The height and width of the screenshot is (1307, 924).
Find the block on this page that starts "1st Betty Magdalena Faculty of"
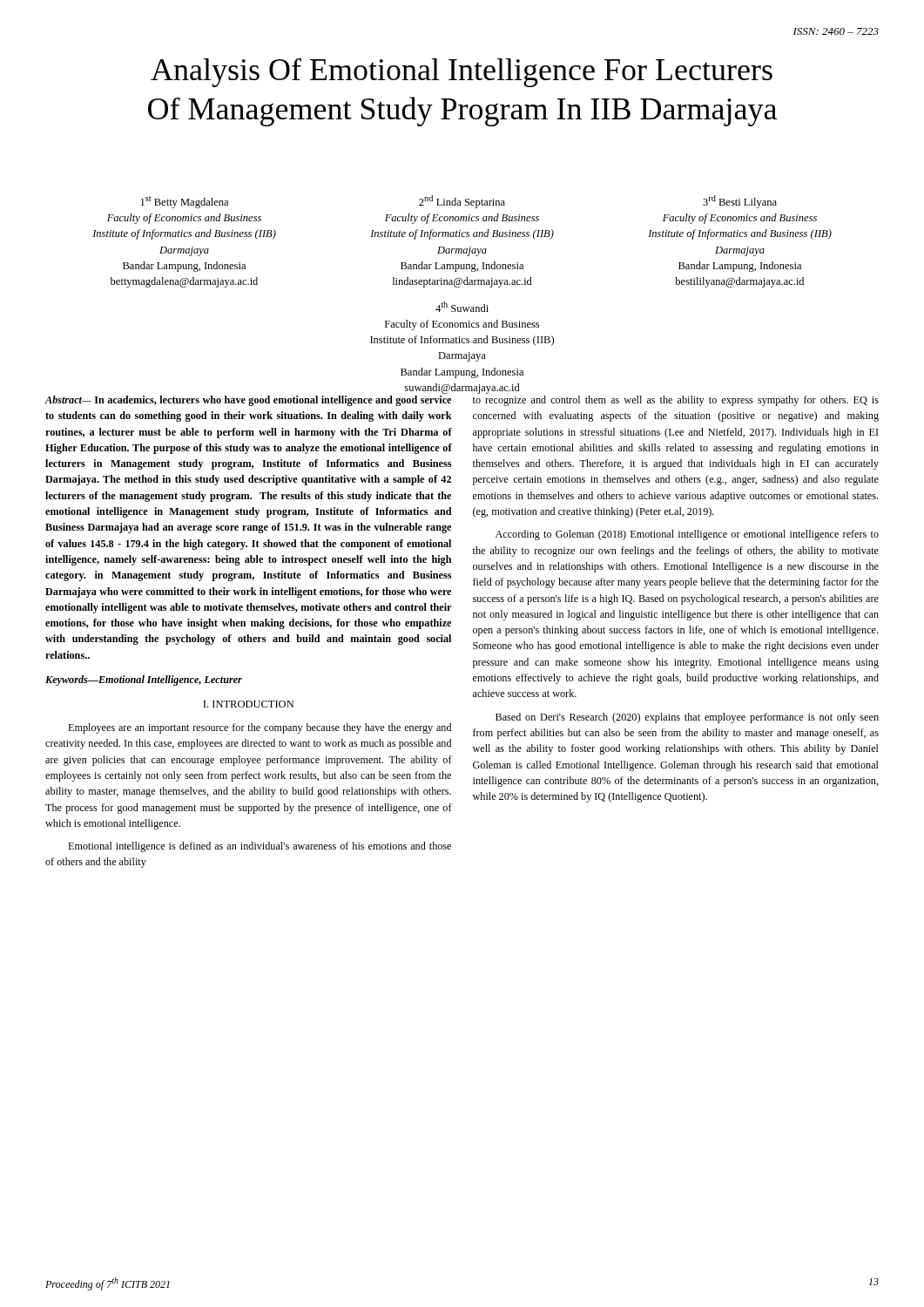click(x=462, y=240)
